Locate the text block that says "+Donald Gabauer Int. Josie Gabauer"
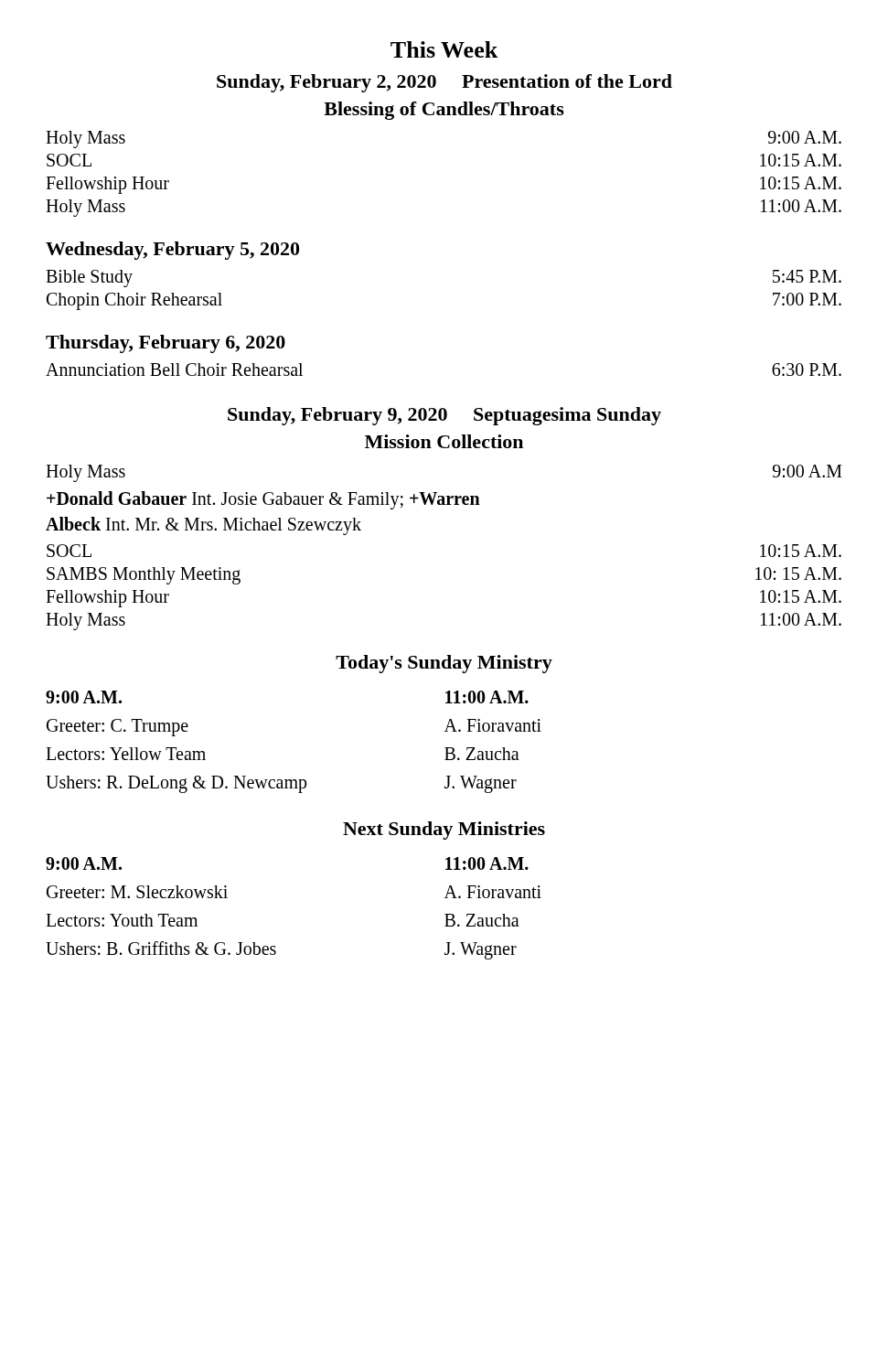 pyautogui.click(x=263, y=511)
